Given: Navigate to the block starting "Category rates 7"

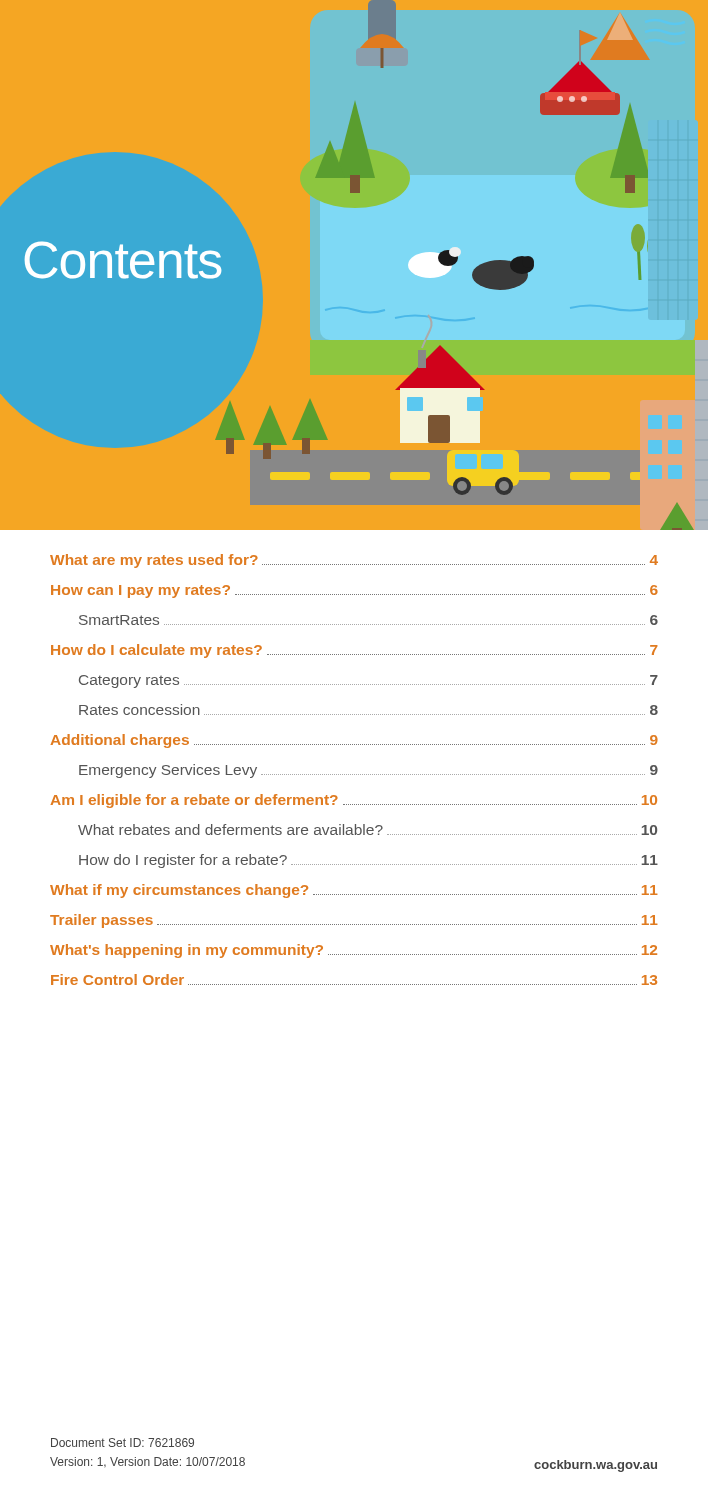Looking at the screenshot, I should point(354,680).
